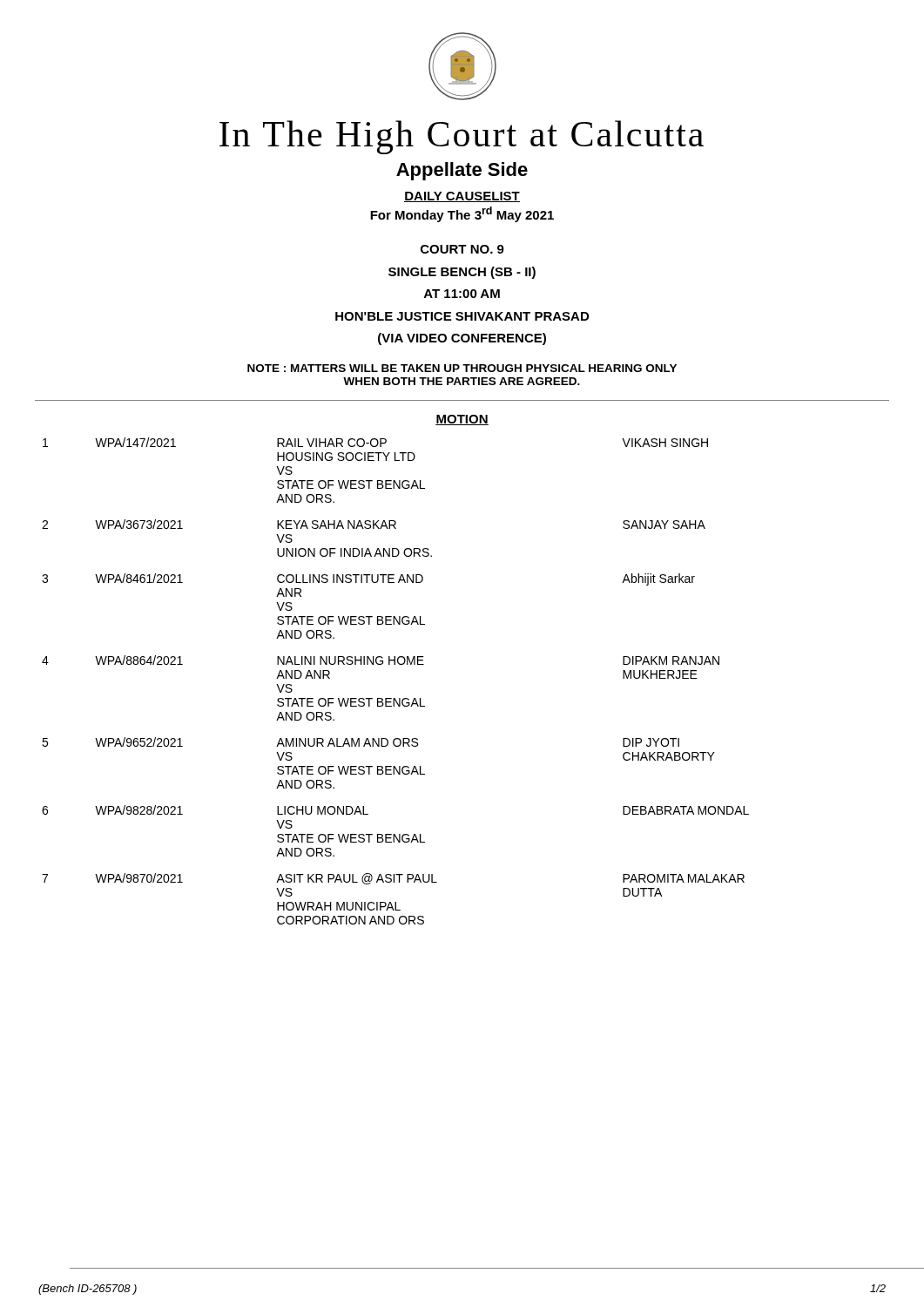Viewport: 924px width, 1307px height.
Task: Select the block starting "In The High Court at"
Action: click(462, 134)
